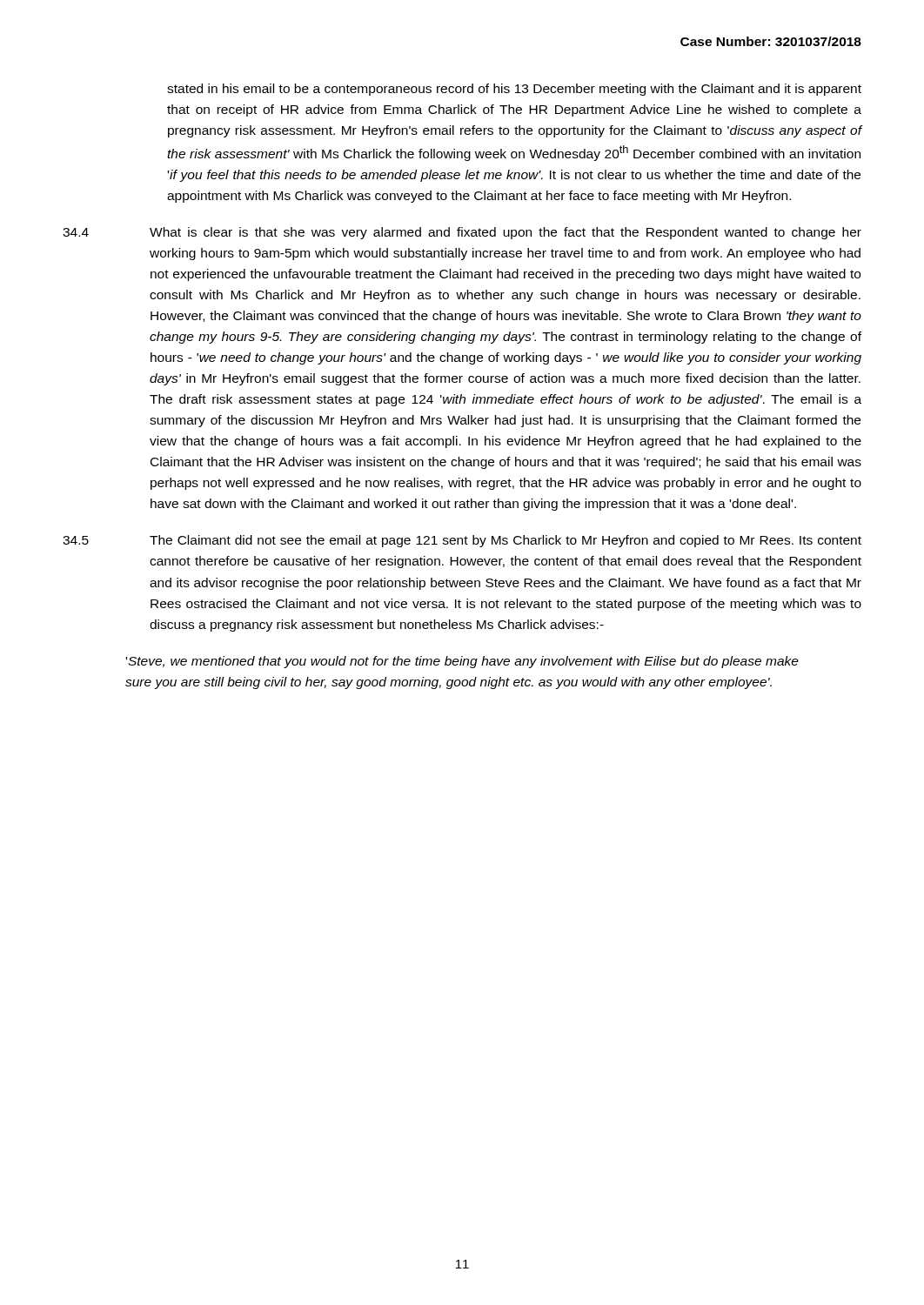Image resolution: width=924 pixels, height=1305 pixels.
Task: Locate the block starting "stated in his email to be"
Action: 514,142
